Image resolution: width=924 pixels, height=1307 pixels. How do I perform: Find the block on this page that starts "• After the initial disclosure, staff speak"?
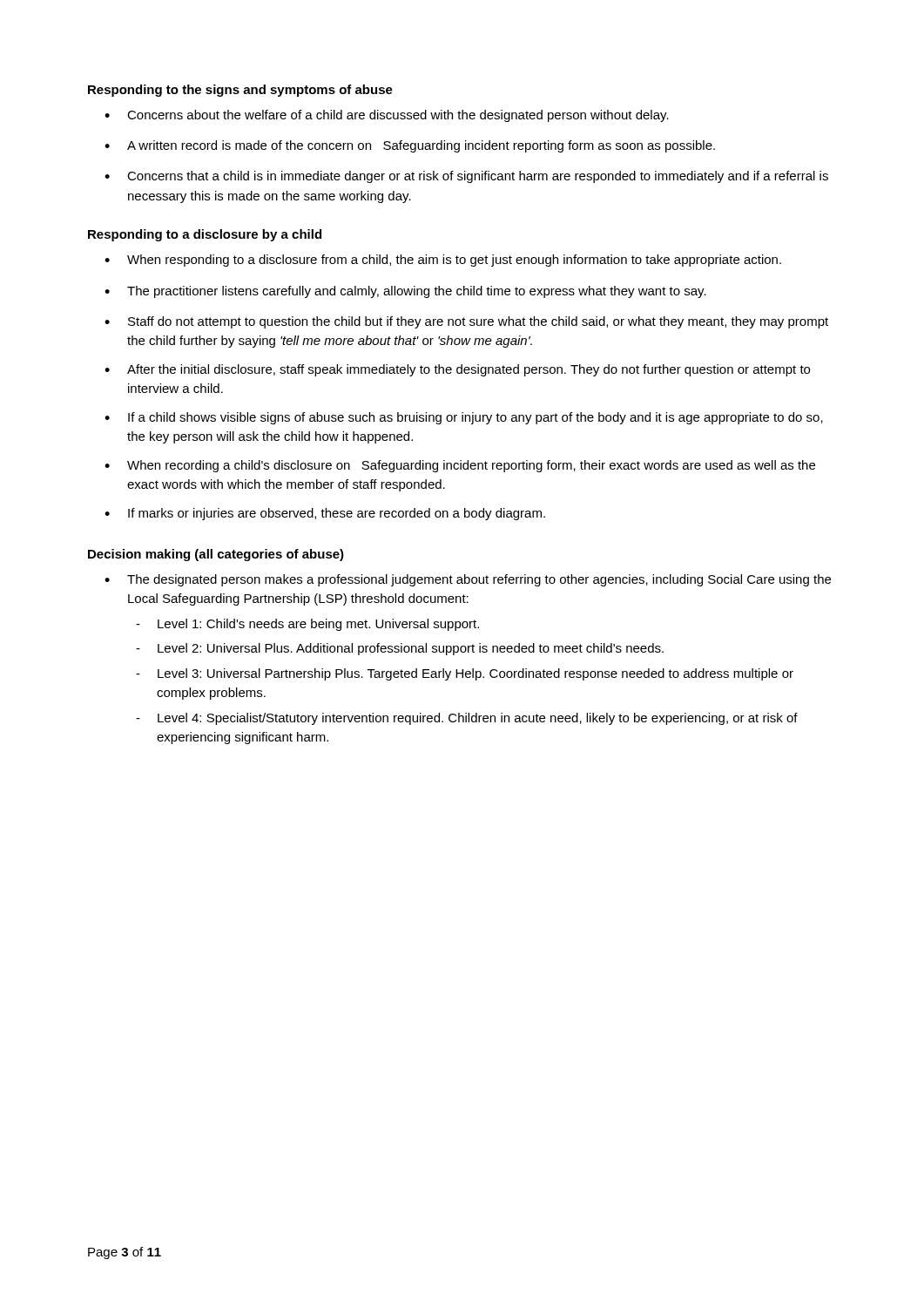coord(471,379)
